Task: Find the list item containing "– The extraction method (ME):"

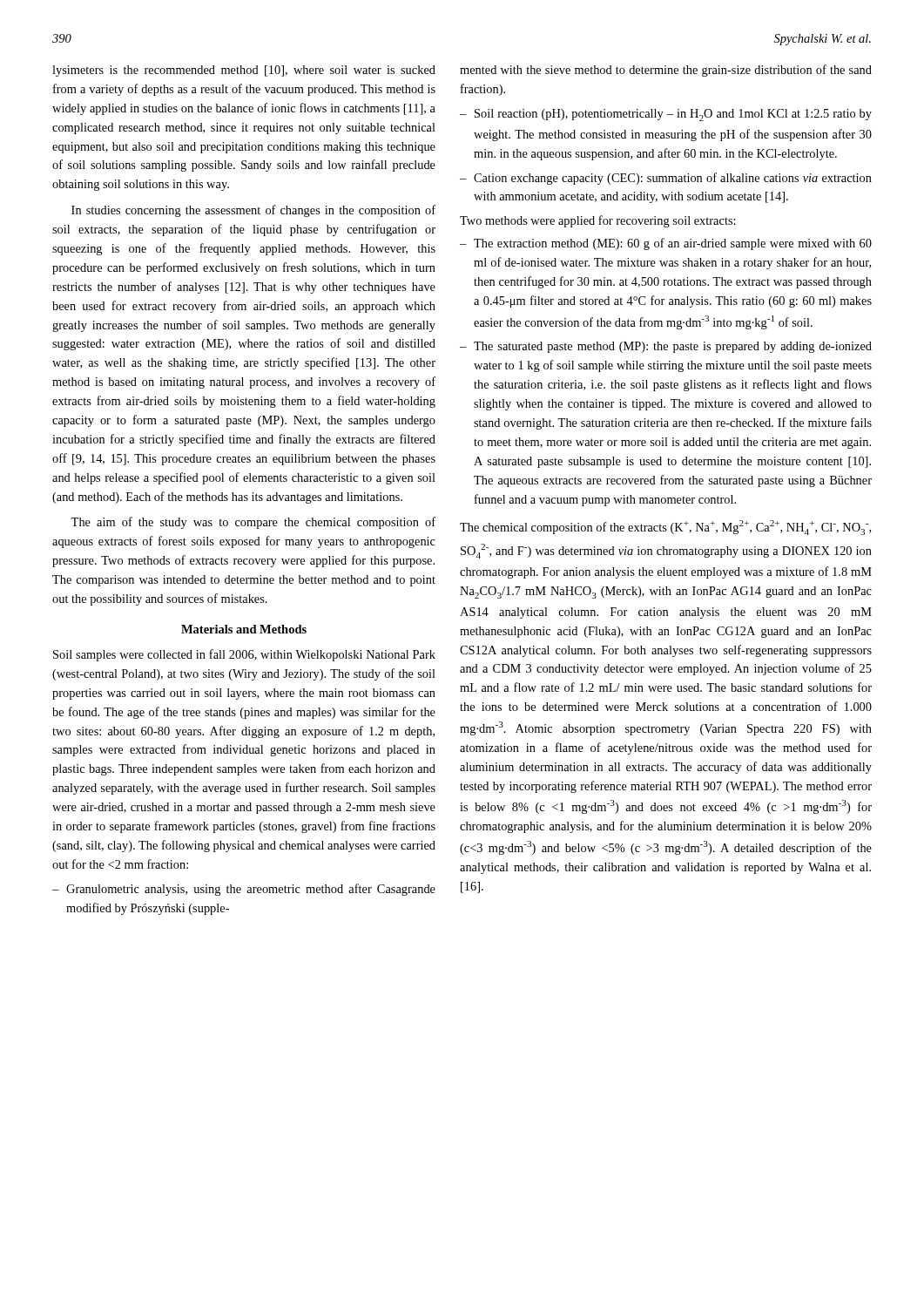Action: pos(666,283)
